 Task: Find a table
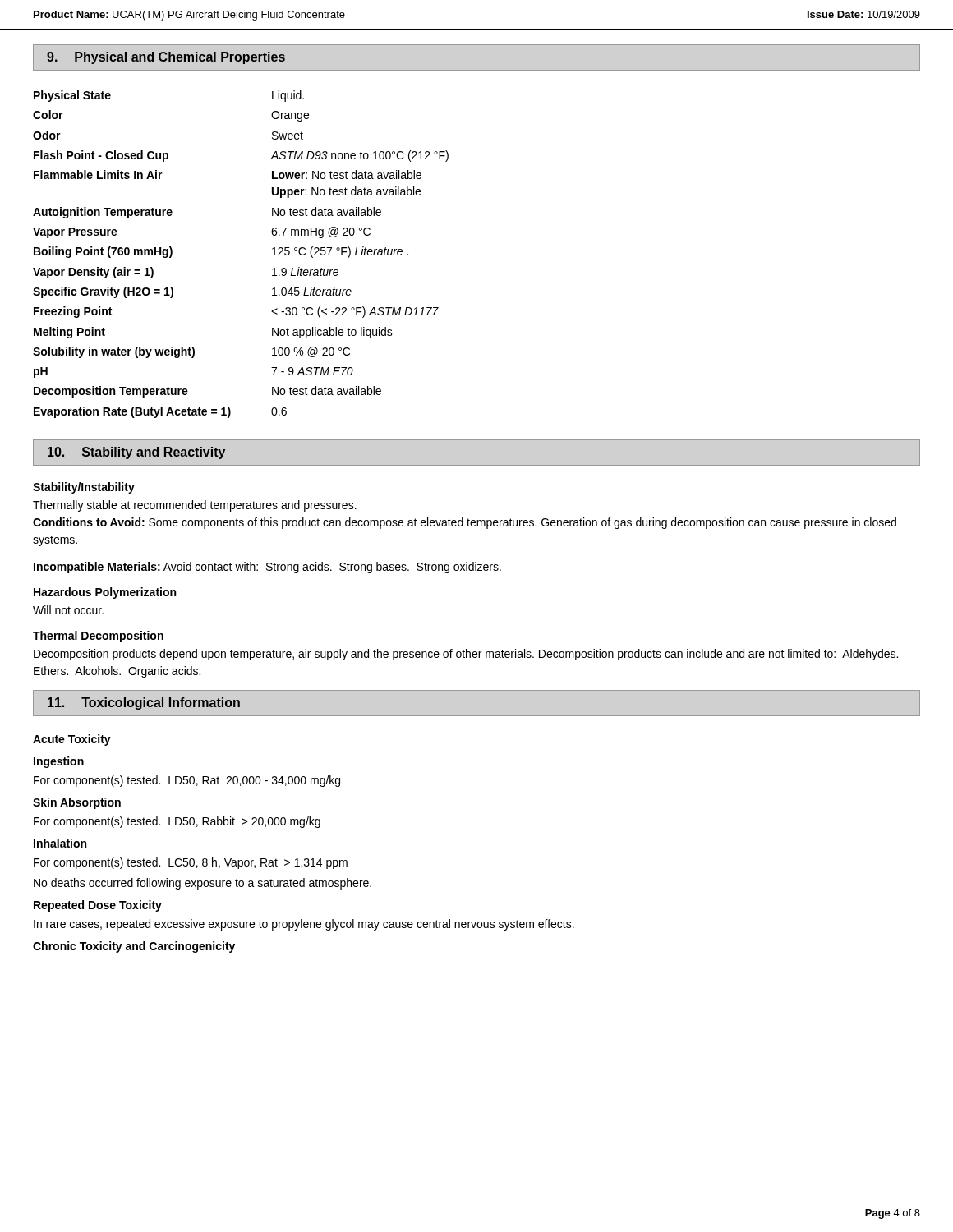click(x=476, y=253)
